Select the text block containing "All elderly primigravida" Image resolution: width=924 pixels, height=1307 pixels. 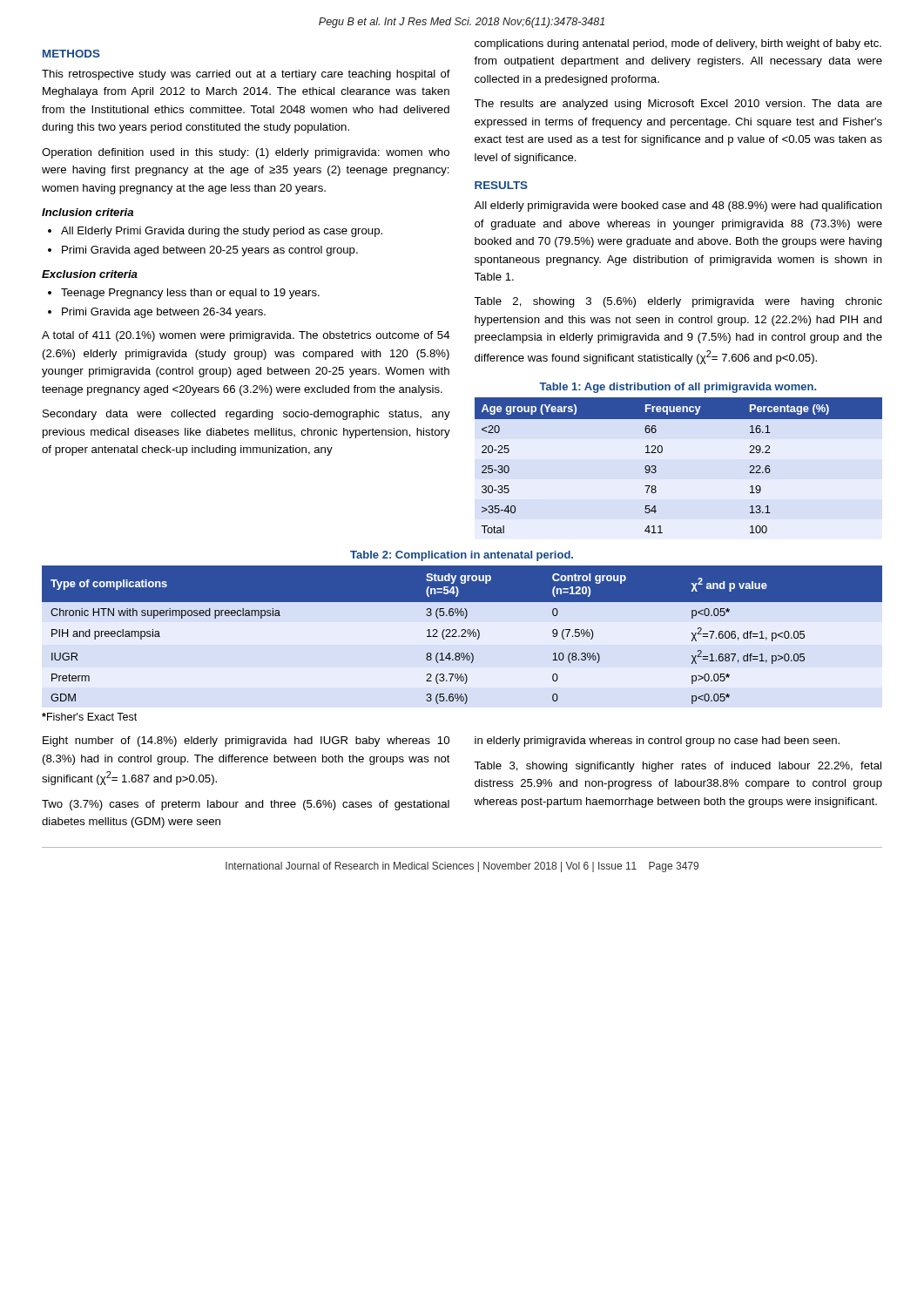point(678,242)
